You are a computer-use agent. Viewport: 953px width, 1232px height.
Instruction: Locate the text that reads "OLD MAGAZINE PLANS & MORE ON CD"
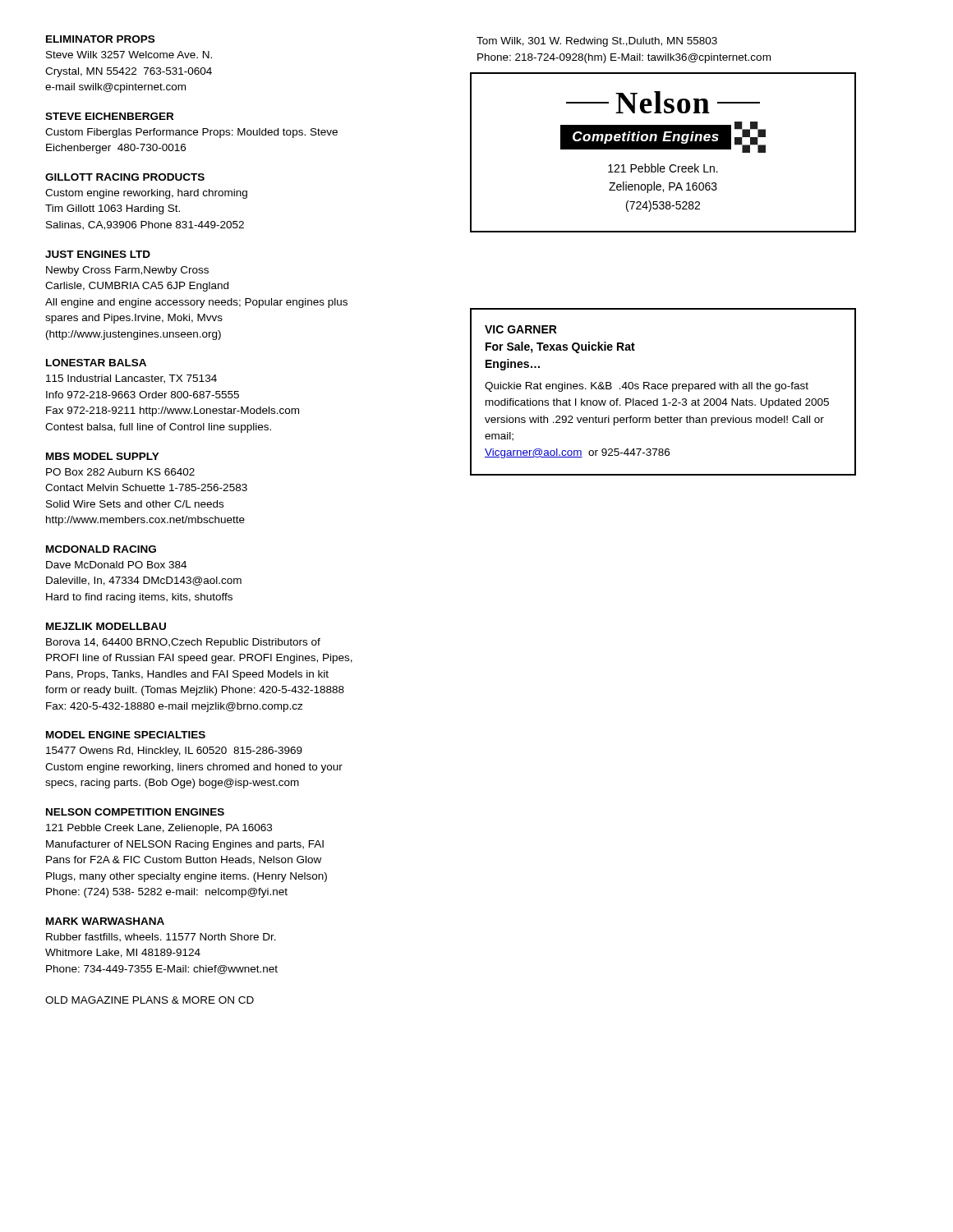coord(246,1000)
